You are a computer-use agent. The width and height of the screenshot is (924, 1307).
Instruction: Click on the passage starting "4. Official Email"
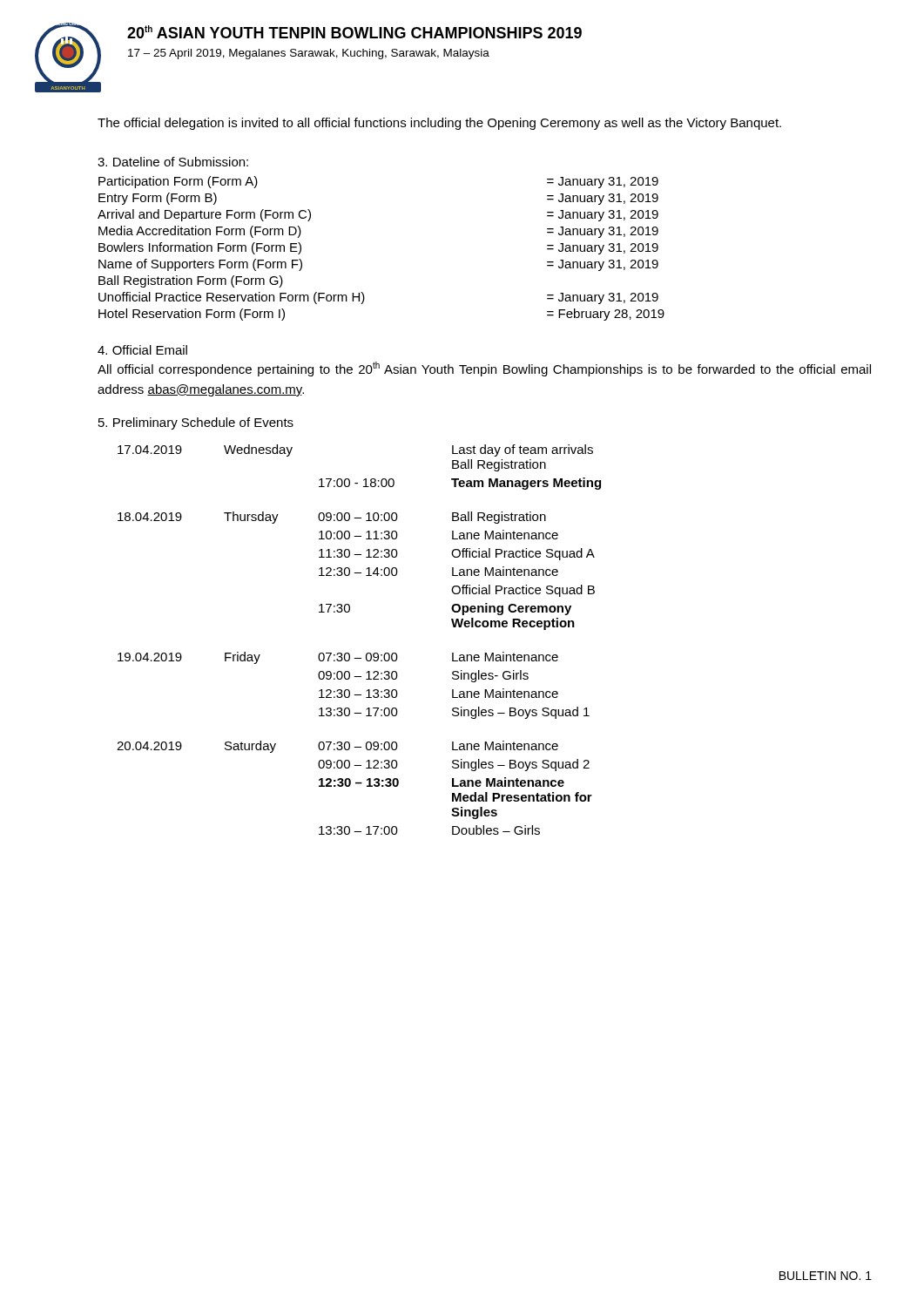pyautogui.click(x=143, y=349)
